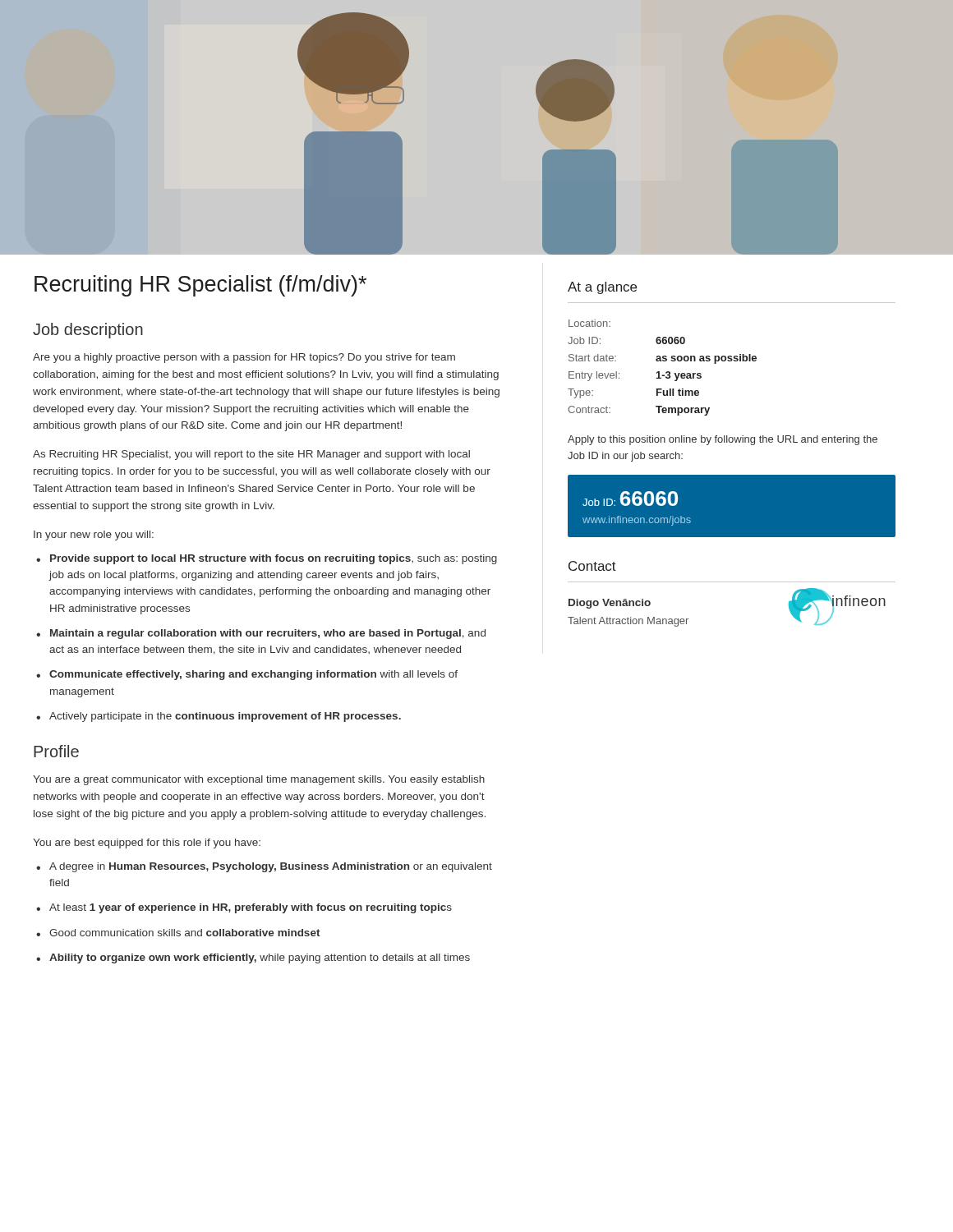
Task: Where does it say "Job description"?
Action: tap(88, 329)
